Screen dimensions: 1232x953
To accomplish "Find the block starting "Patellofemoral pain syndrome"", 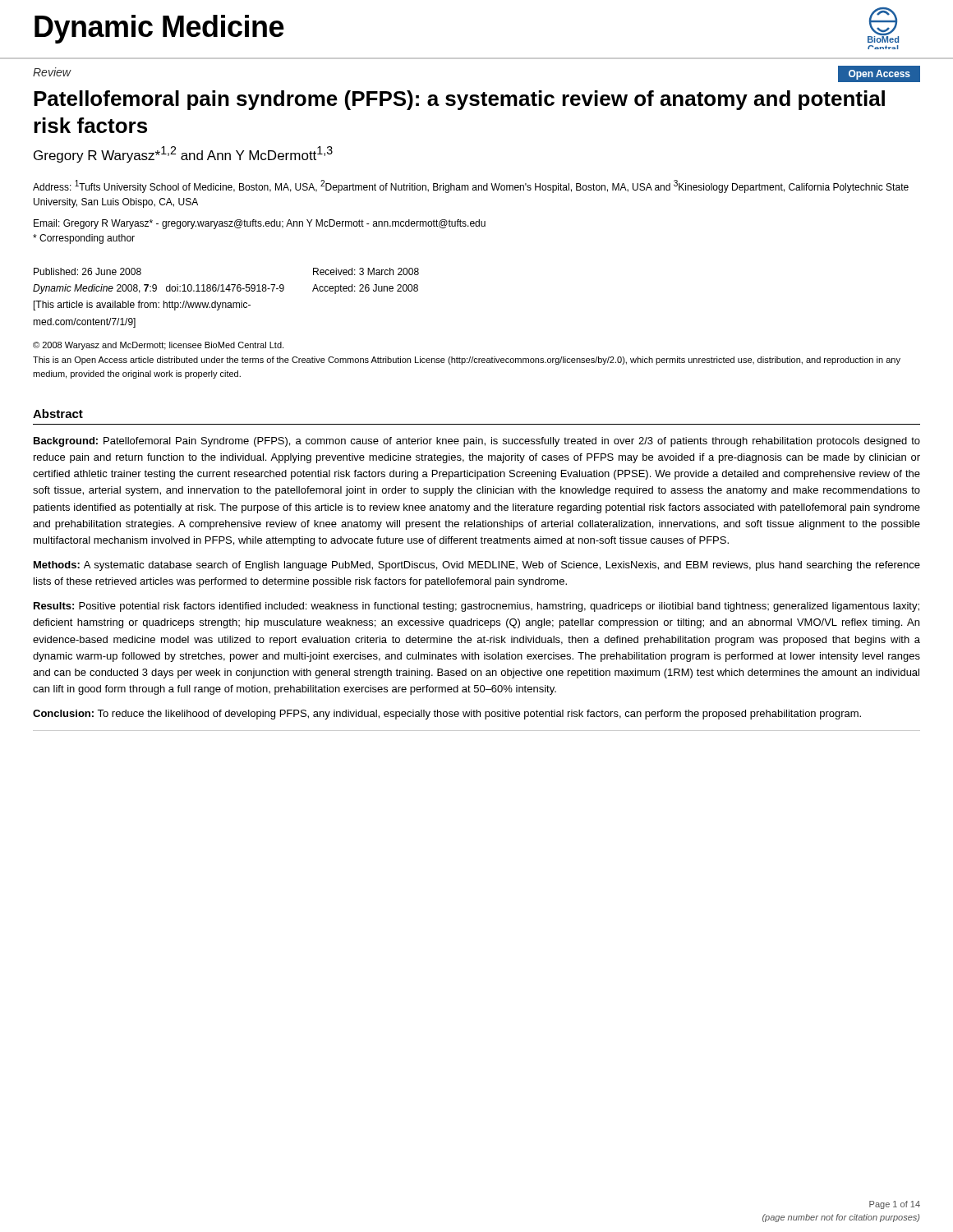I will [460, 112].
